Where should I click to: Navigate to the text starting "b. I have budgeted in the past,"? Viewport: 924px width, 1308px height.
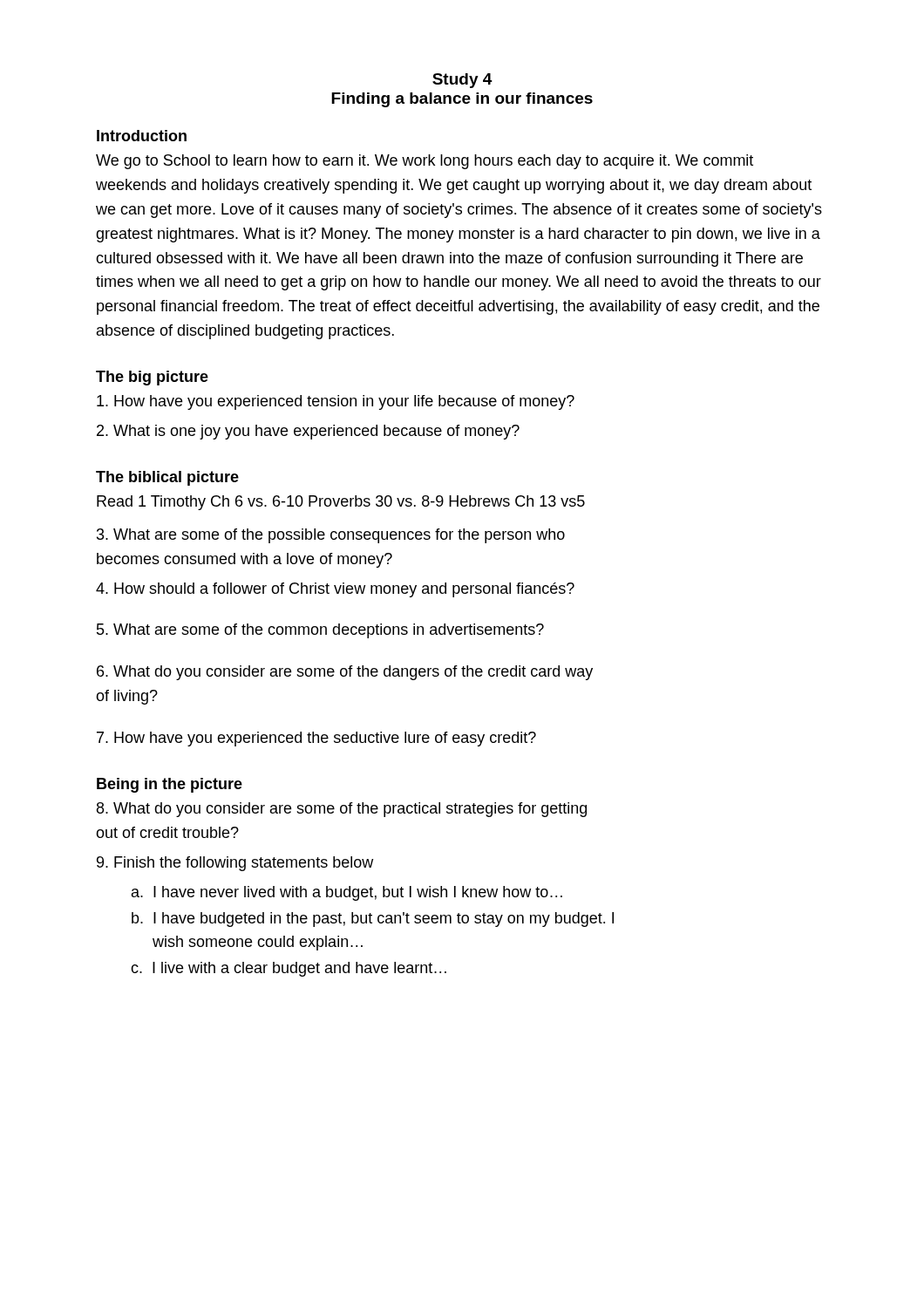(x=373, y=930)
